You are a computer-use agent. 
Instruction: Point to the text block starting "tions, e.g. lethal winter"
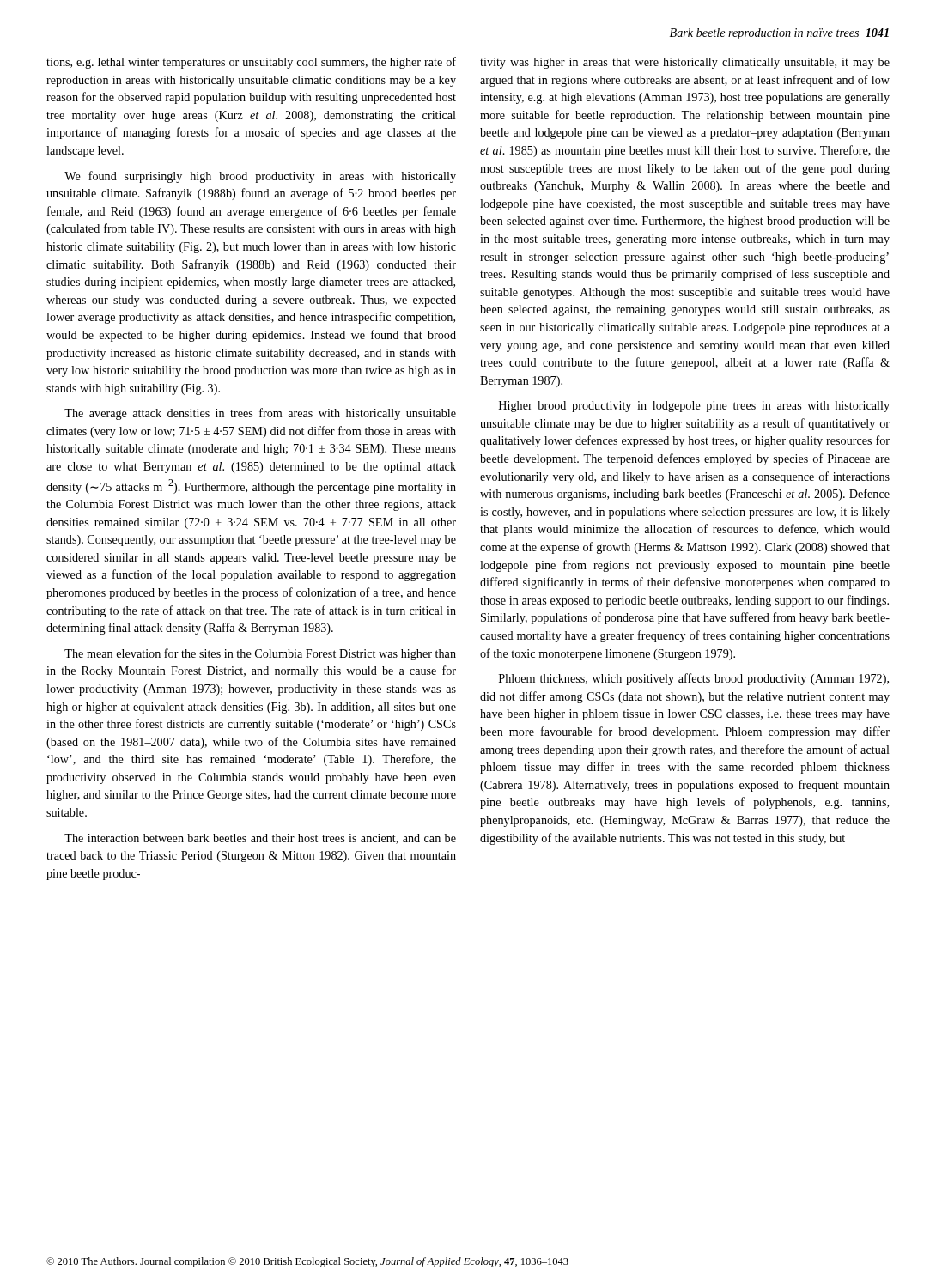(251, 468)
